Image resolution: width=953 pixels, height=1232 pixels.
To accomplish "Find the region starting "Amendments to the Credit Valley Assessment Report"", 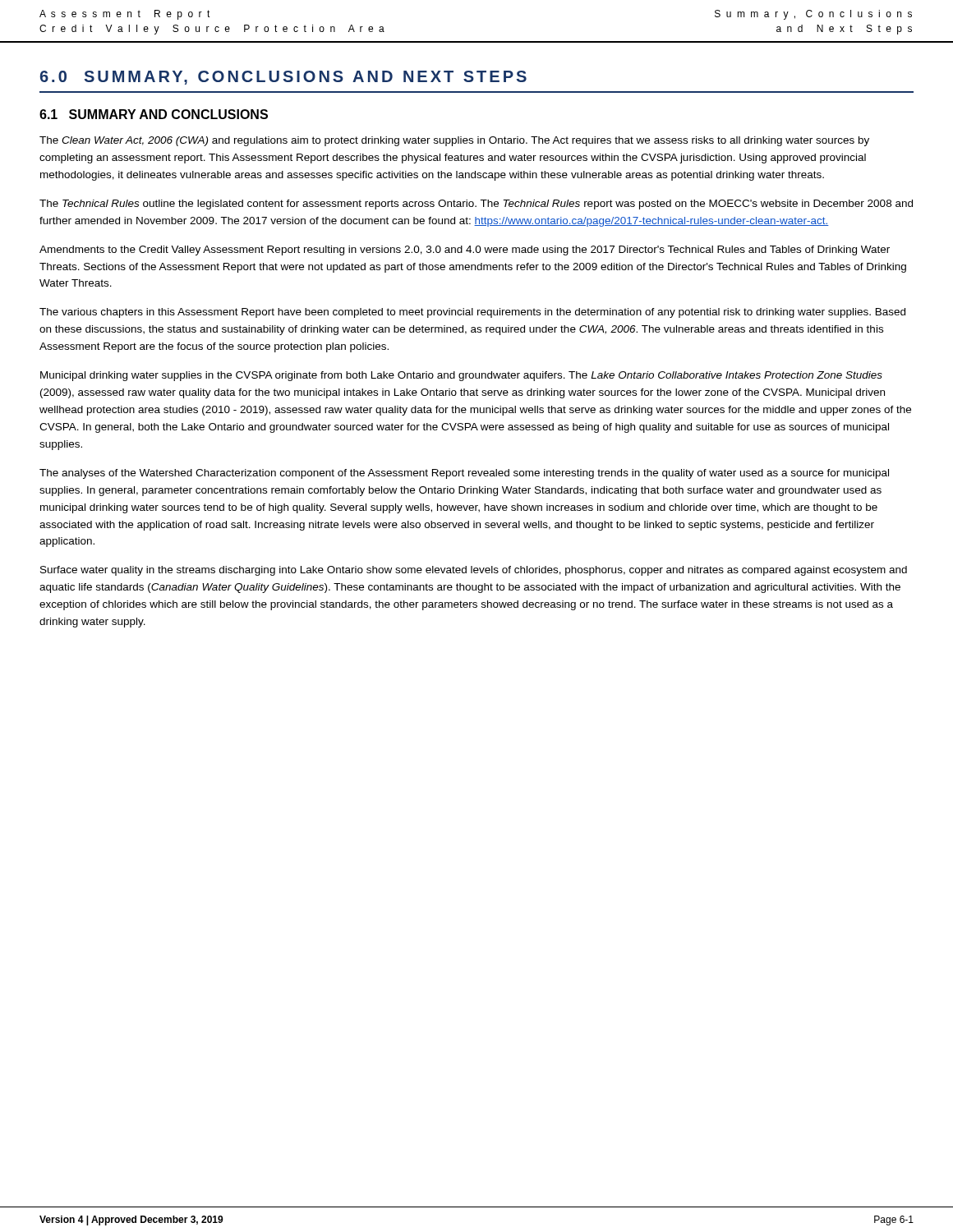I will [473, 266].
